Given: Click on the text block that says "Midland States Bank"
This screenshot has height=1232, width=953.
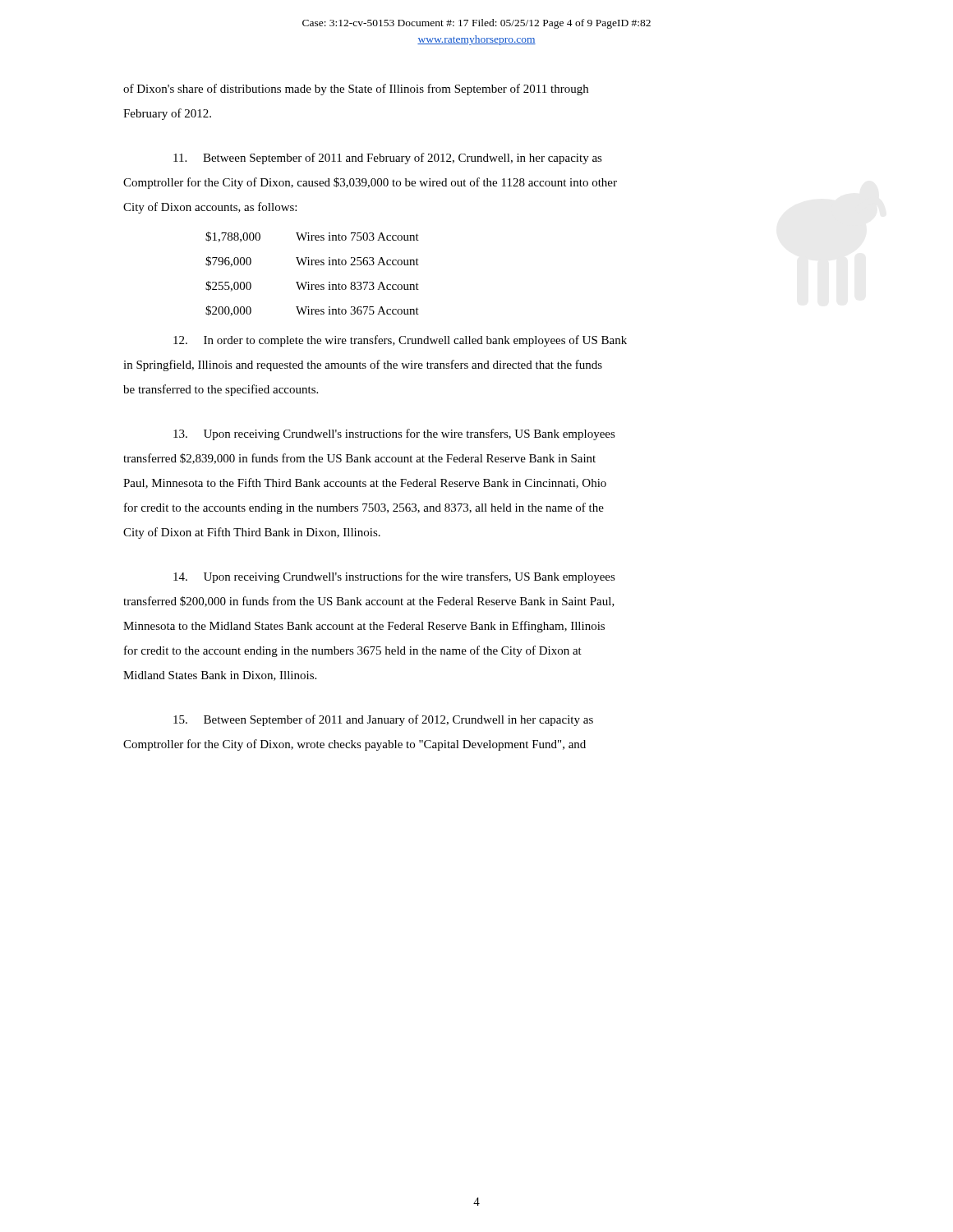Looking at the screenshot, I should click(x=220, y=675).
